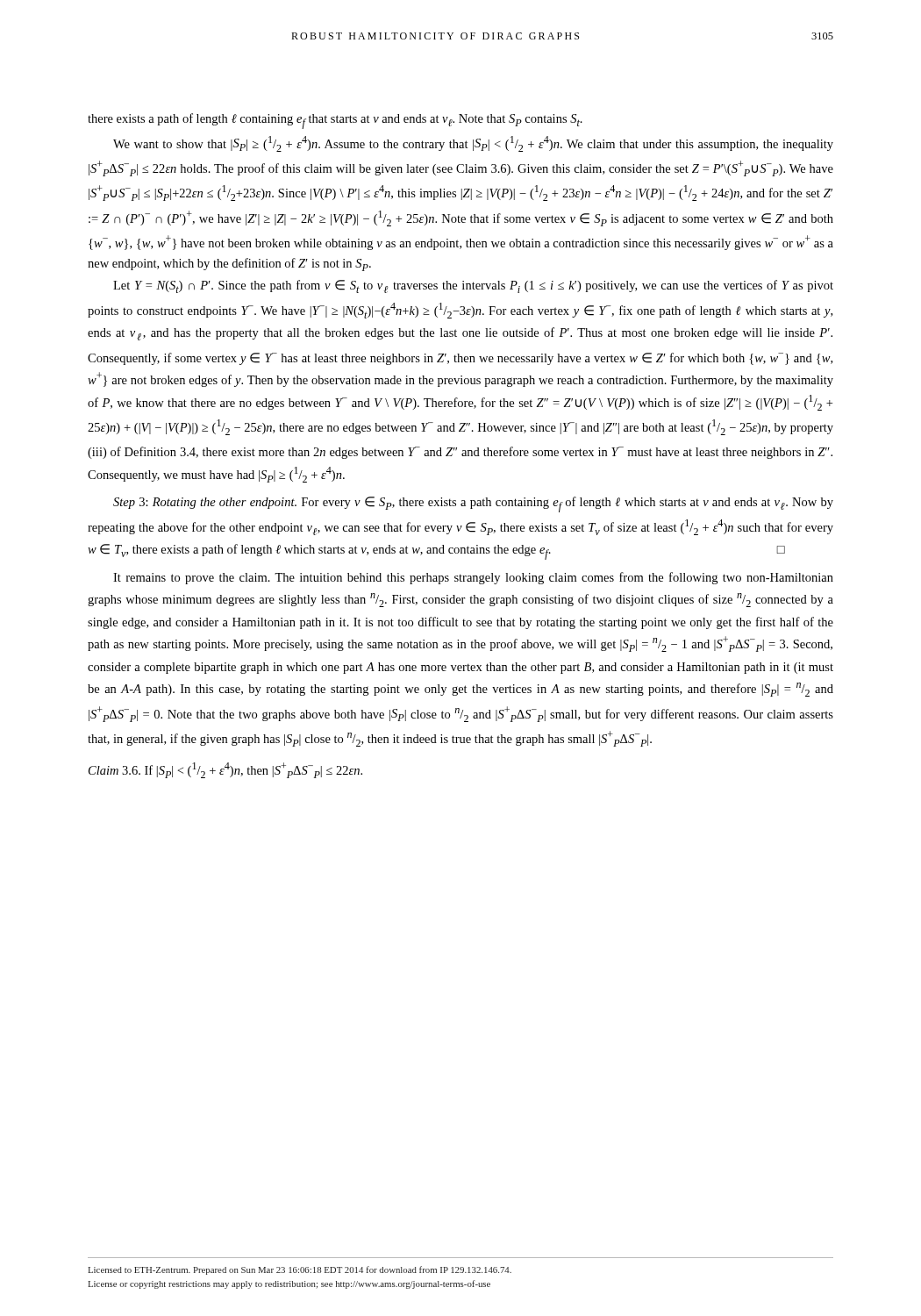The image size is (921, 1316).
Task: Find the text block containing "We want to show that"
Action: pyautogui.click(x=460, y=203)
